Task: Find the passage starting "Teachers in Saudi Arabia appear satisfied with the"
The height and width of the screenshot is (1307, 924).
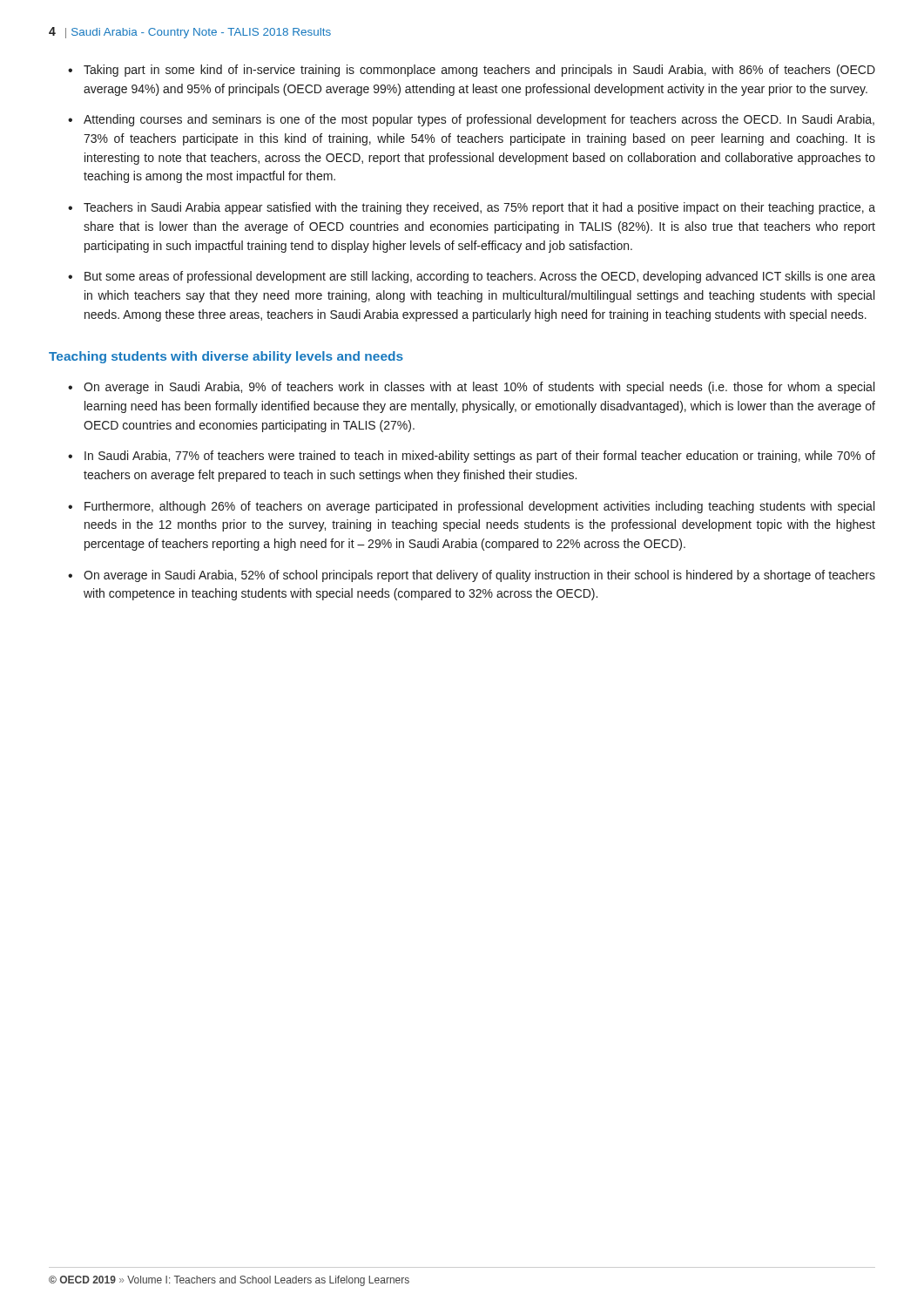Action: tap(479, 226)
